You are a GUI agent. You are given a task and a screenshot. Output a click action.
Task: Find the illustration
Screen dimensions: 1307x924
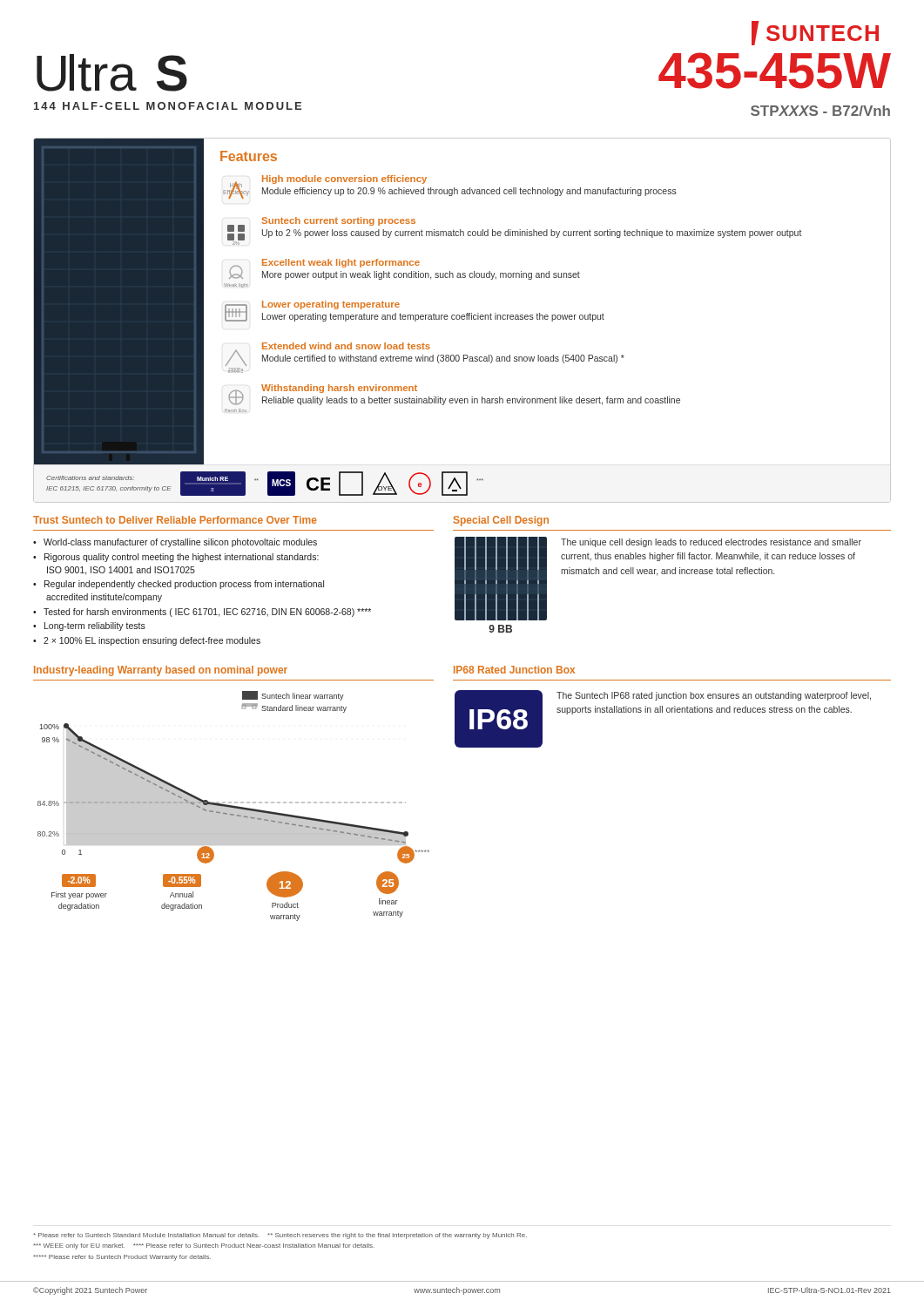tap(501, 589)
